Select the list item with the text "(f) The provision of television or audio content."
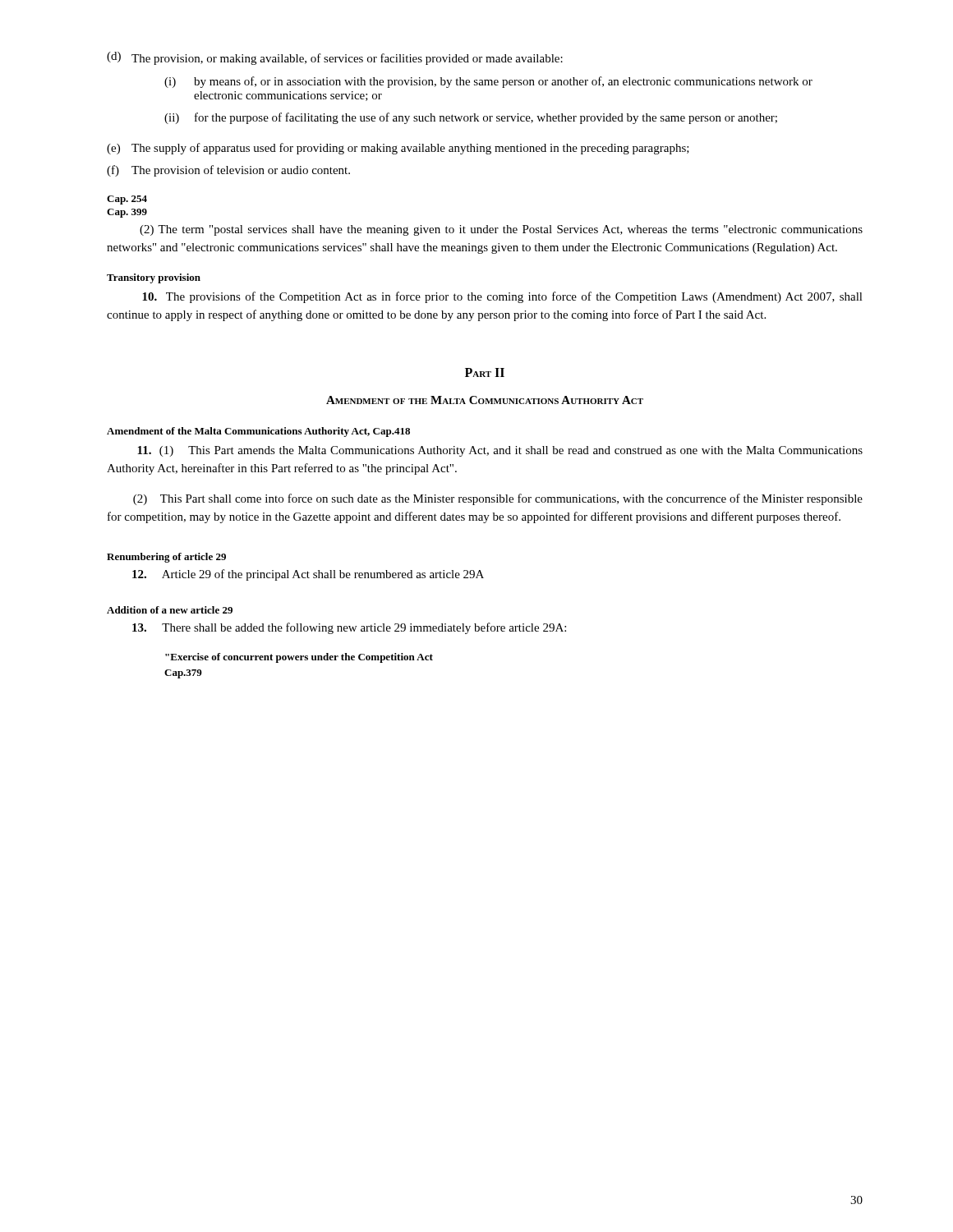Screen dimensions: 1232x953 click(x=228, y=171)
